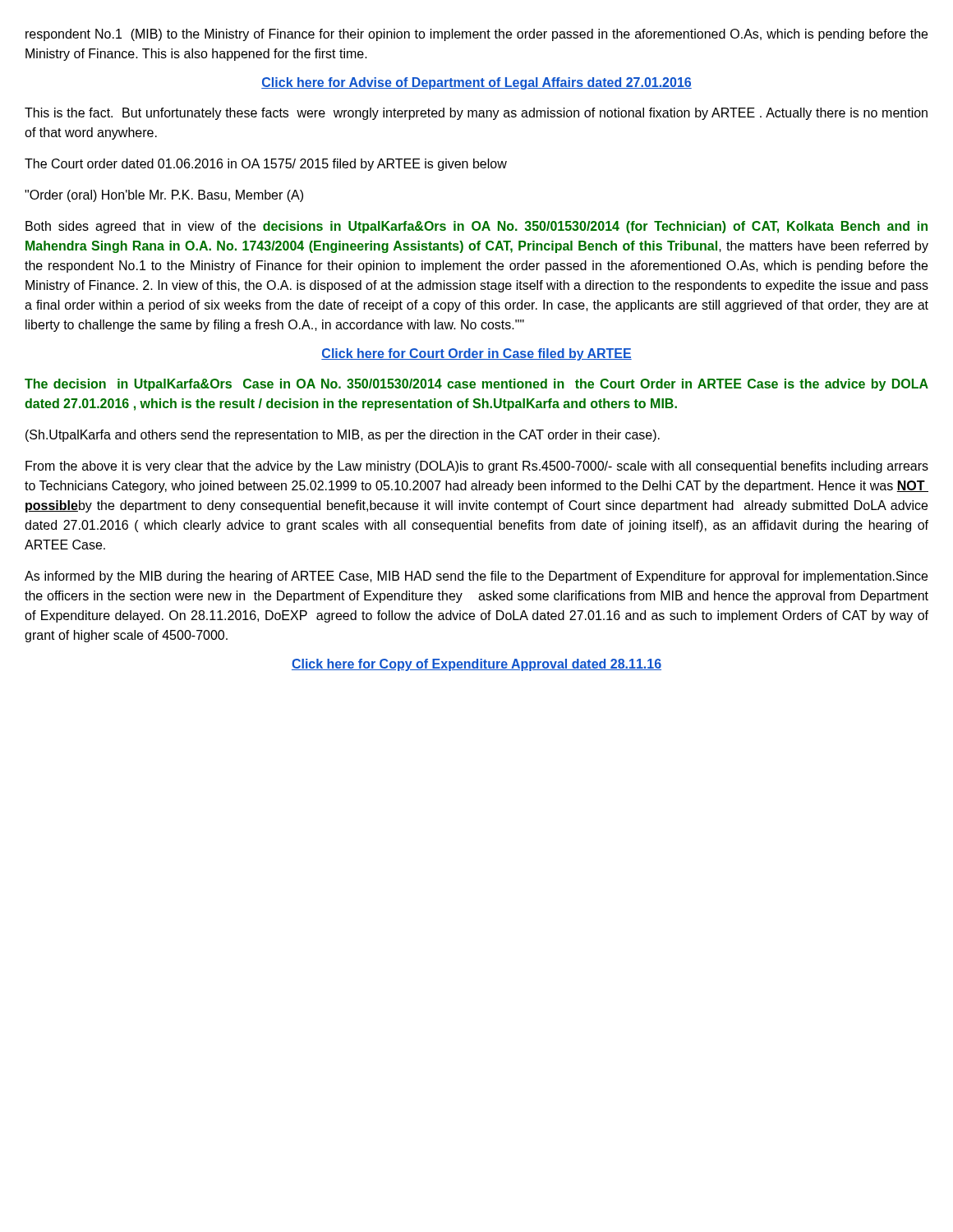The image size is (953, 1232).
Task: Point to the text block starting "respondent No.1 (MIB) to"
Action: pyautogui.click(x=476, y=44)
